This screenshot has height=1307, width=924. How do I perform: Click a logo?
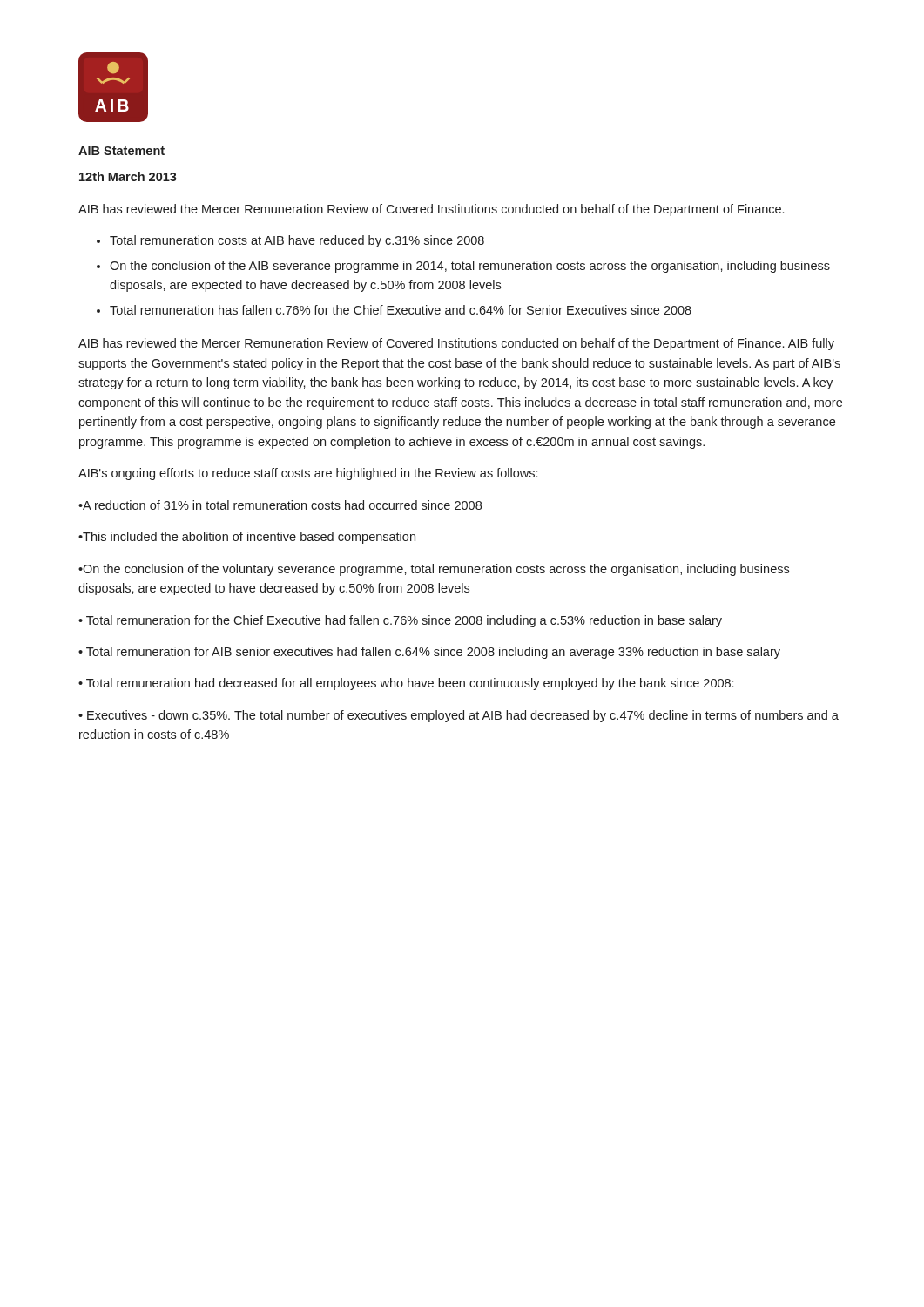point(462,88)
